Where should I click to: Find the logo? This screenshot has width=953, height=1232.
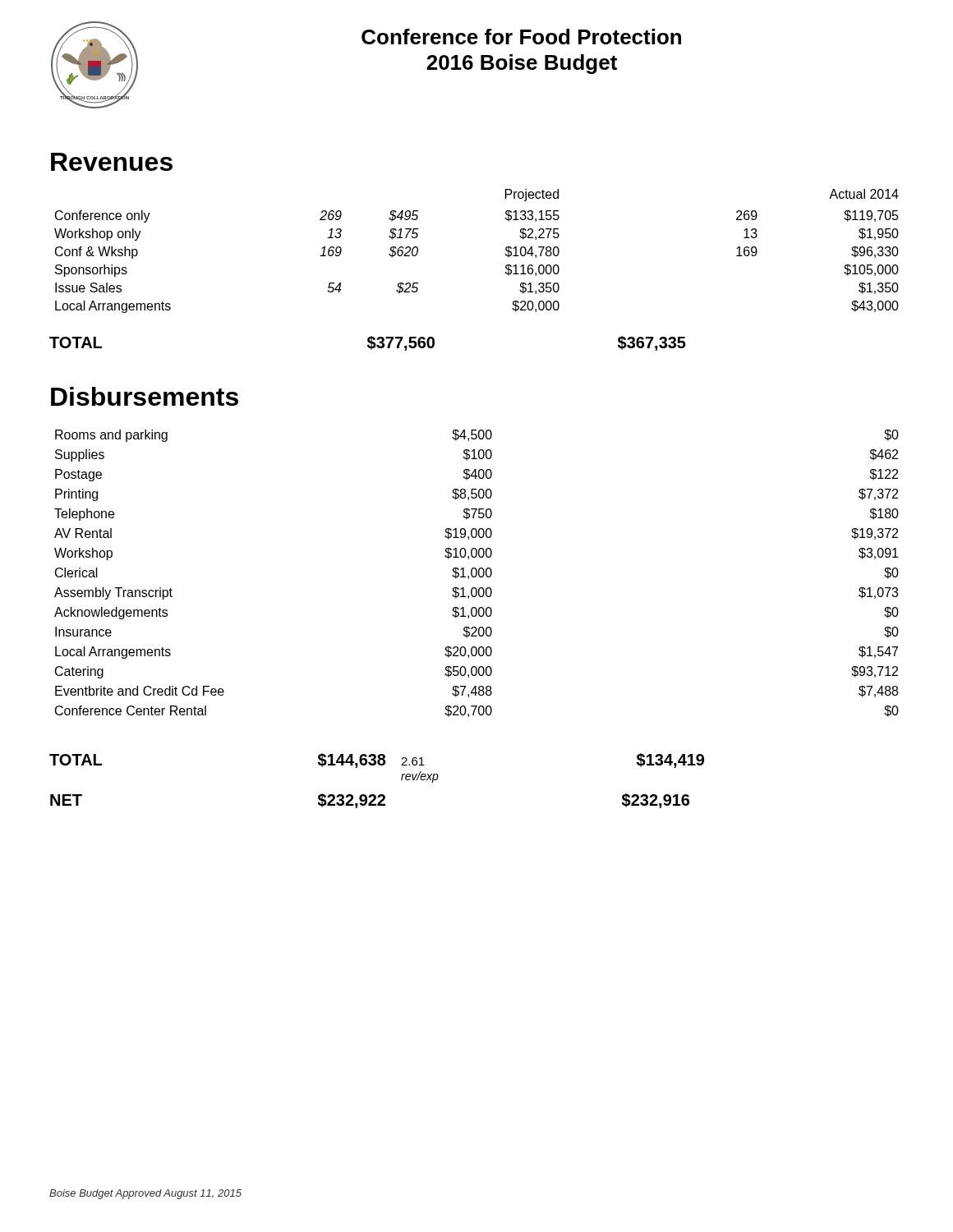94,65
